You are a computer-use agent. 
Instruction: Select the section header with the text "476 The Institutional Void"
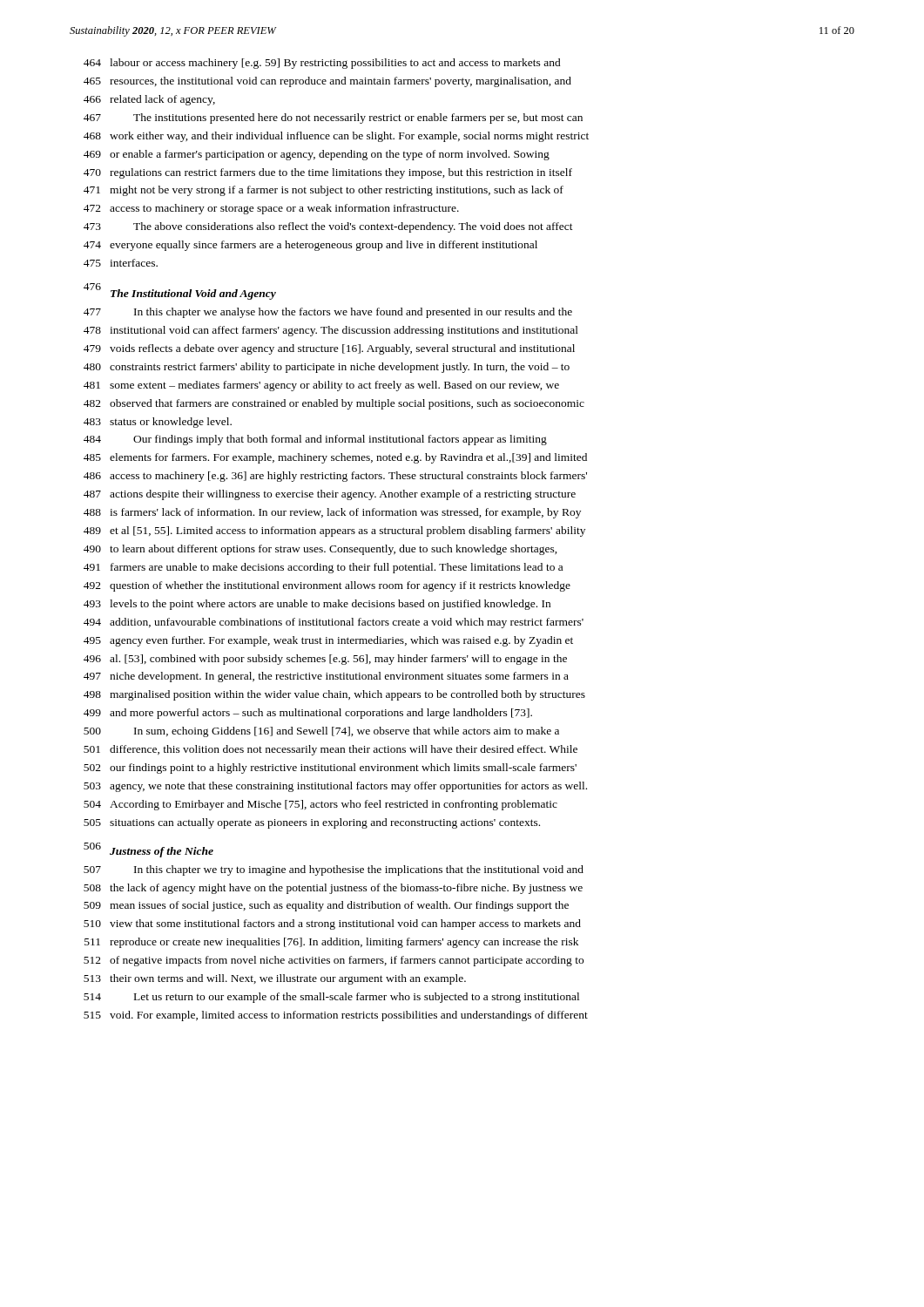(x=180, y=291)
